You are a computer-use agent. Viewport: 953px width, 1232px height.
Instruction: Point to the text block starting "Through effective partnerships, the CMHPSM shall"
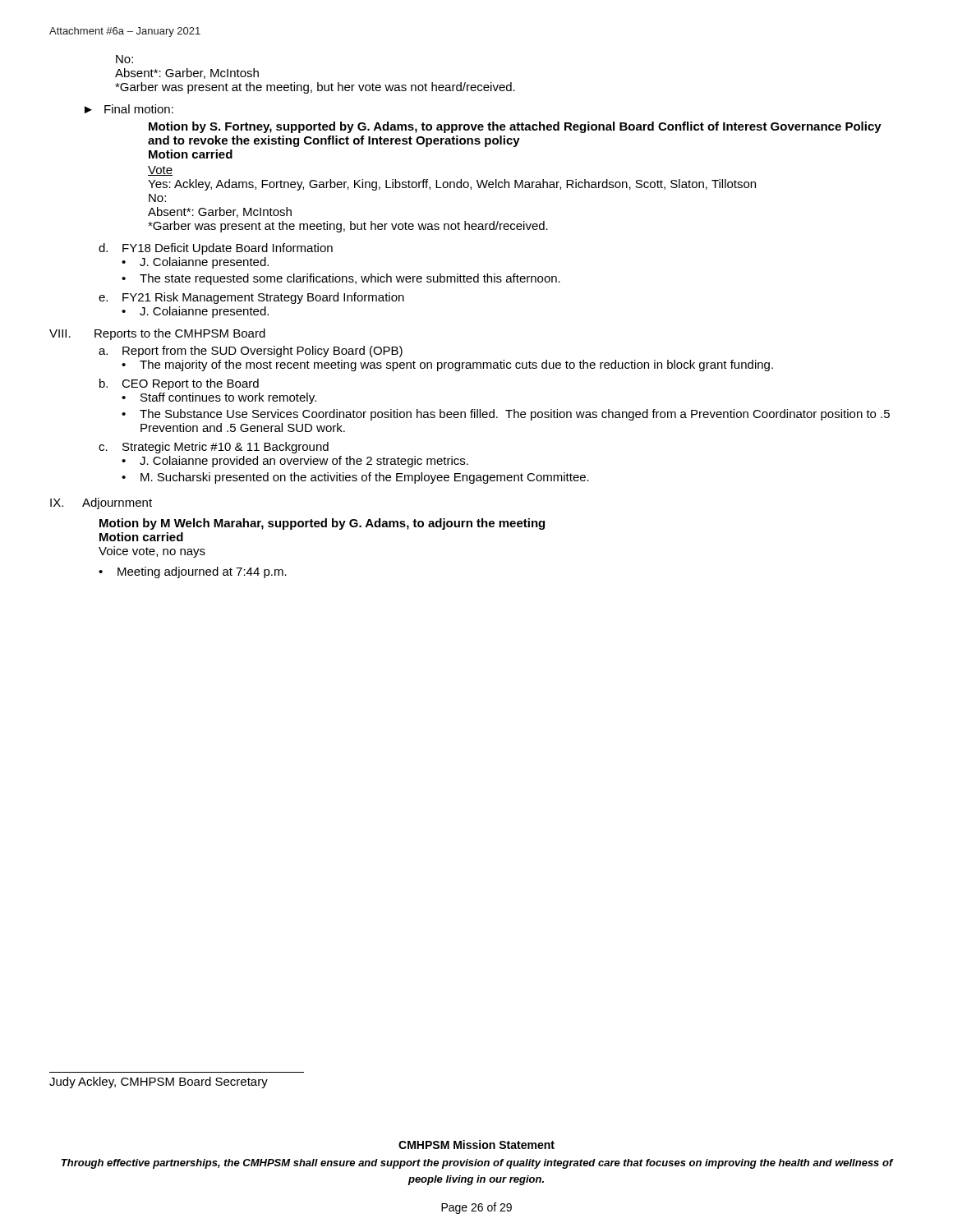point(476,1171)
